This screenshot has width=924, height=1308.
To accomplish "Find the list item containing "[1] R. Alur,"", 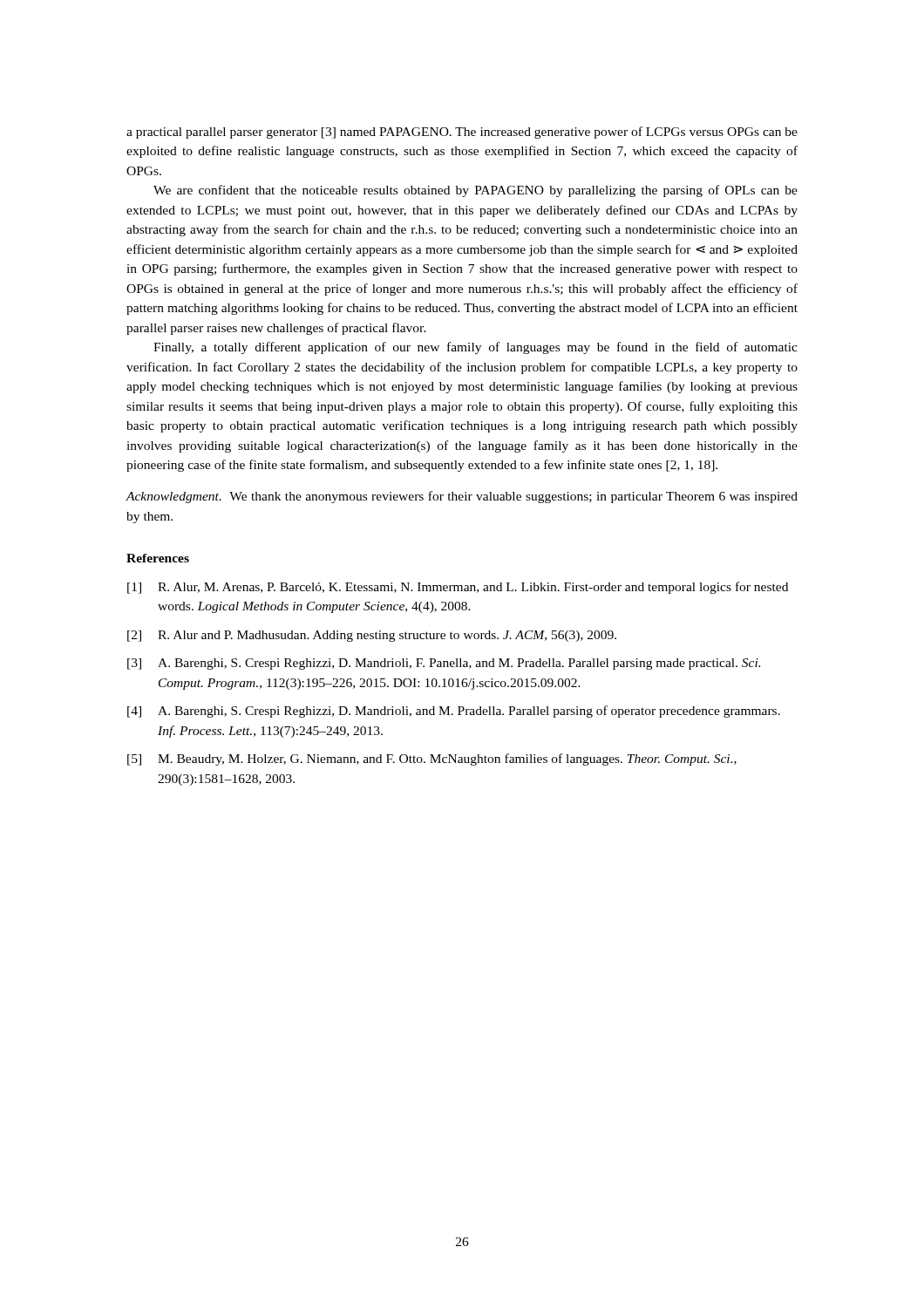I will pos(462,597).
